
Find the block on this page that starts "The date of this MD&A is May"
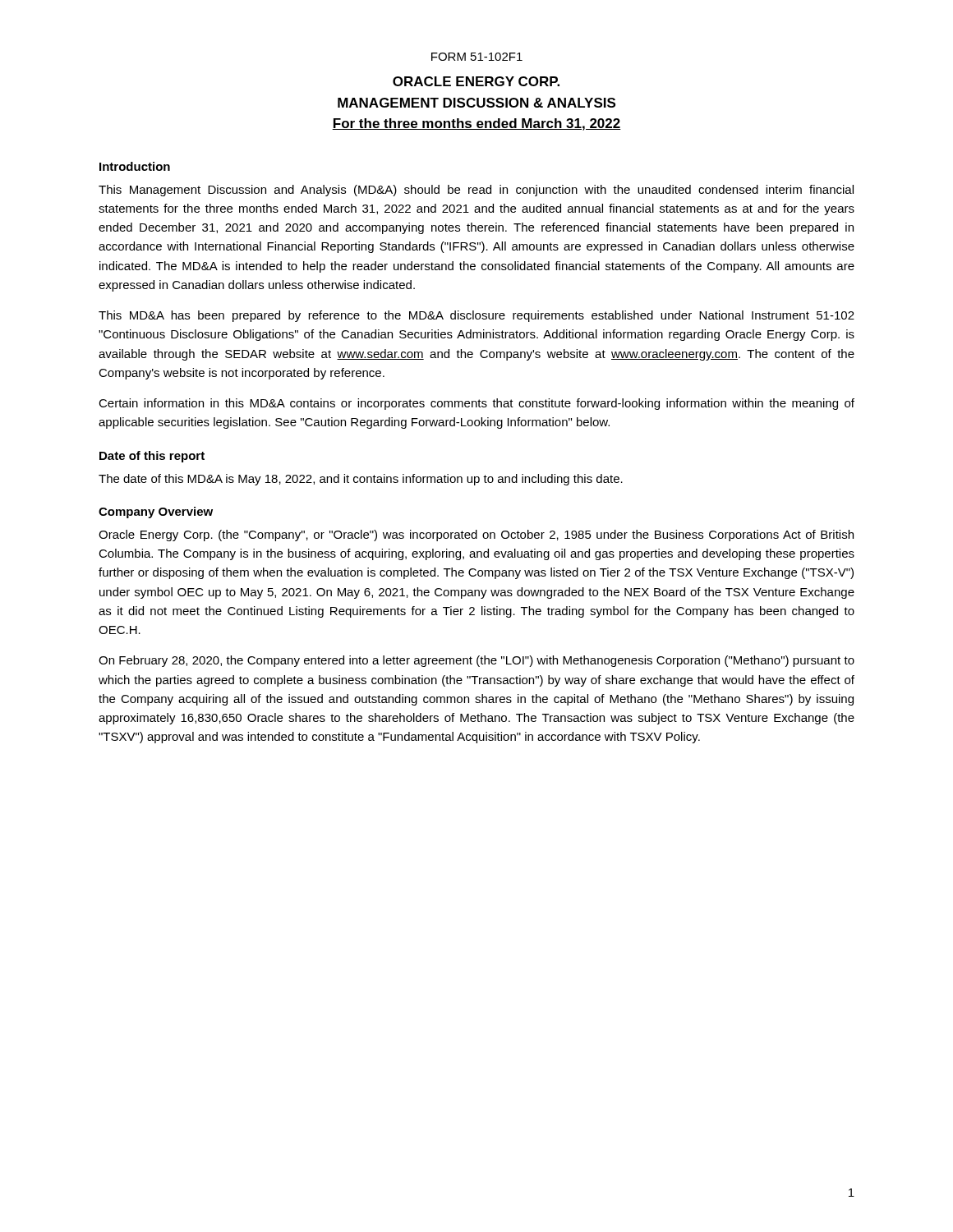[x=361, y=478]
